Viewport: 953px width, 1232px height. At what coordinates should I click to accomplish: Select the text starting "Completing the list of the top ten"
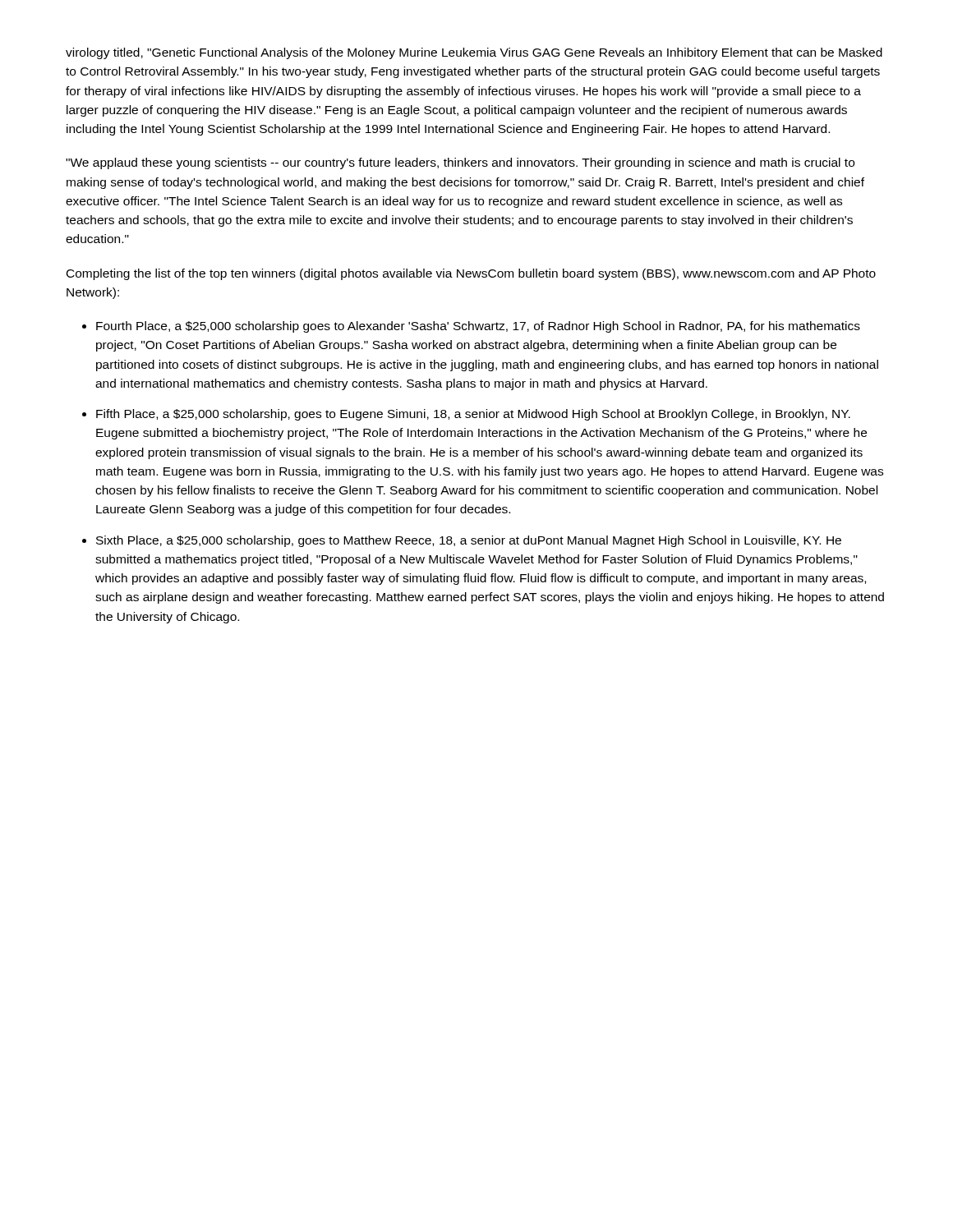(x=471, y=282)
